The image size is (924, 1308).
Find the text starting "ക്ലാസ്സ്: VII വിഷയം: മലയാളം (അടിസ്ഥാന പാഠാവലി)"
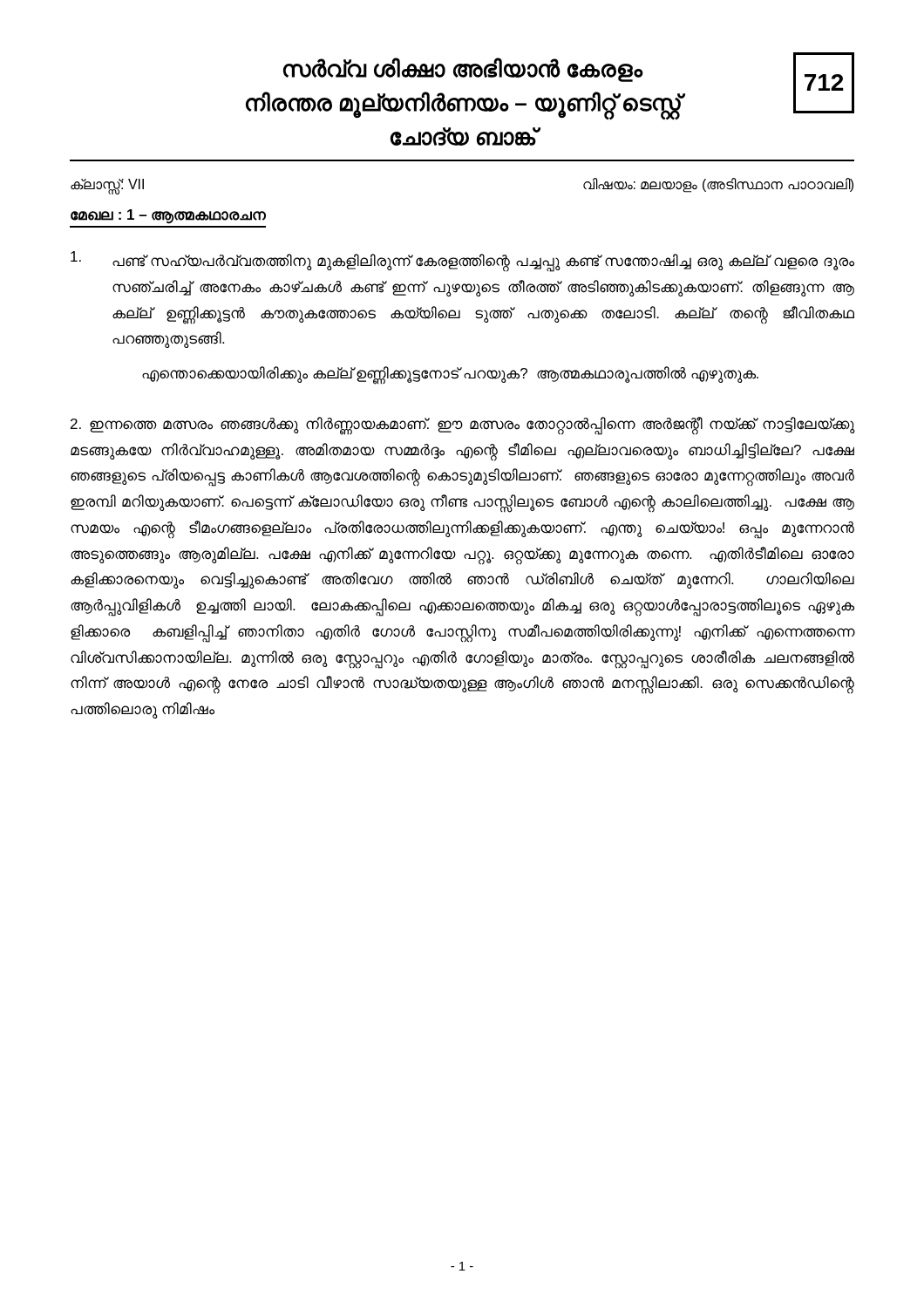coord(114,185)
